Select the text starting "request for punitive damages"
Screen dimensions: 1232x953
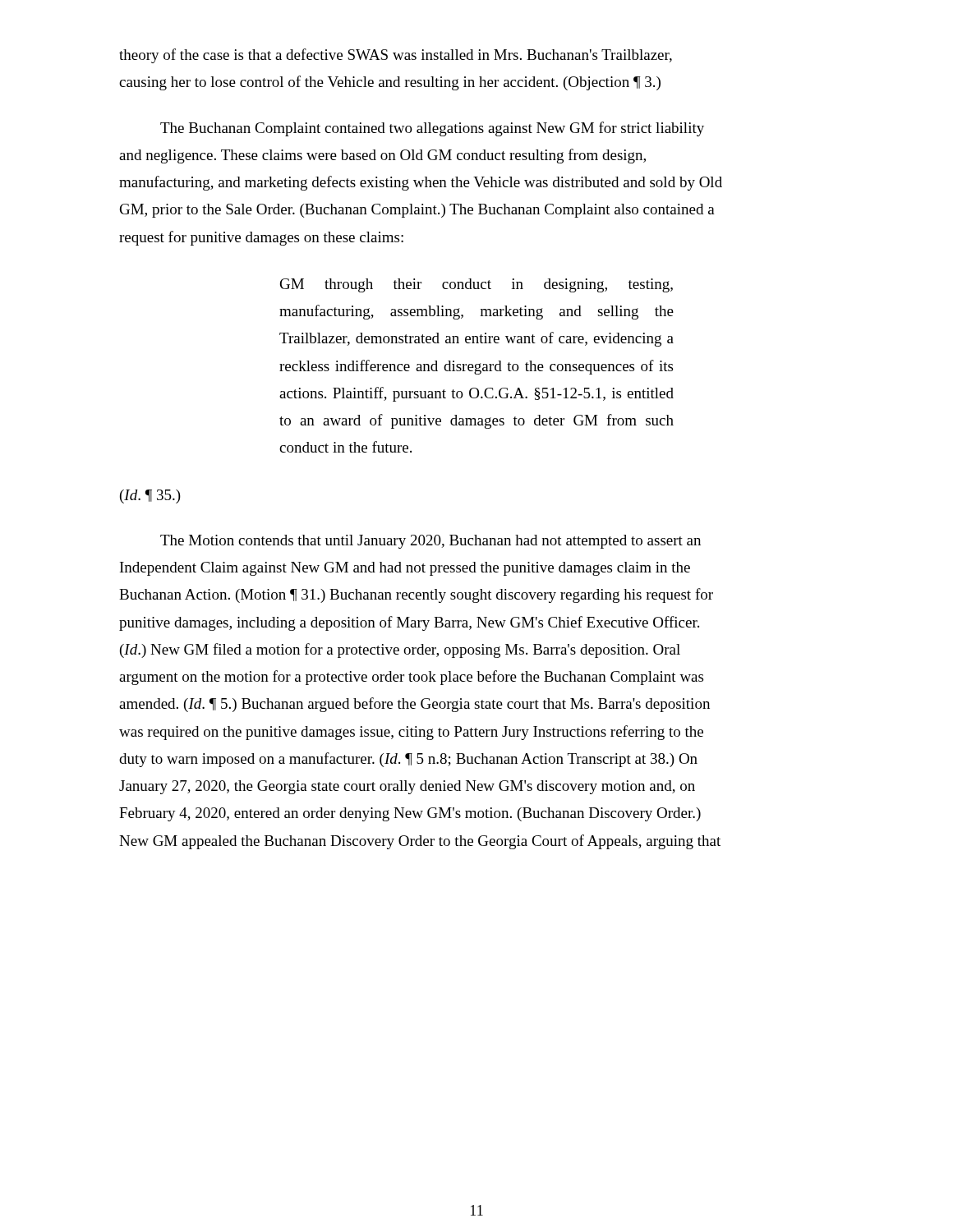(262, 237)
